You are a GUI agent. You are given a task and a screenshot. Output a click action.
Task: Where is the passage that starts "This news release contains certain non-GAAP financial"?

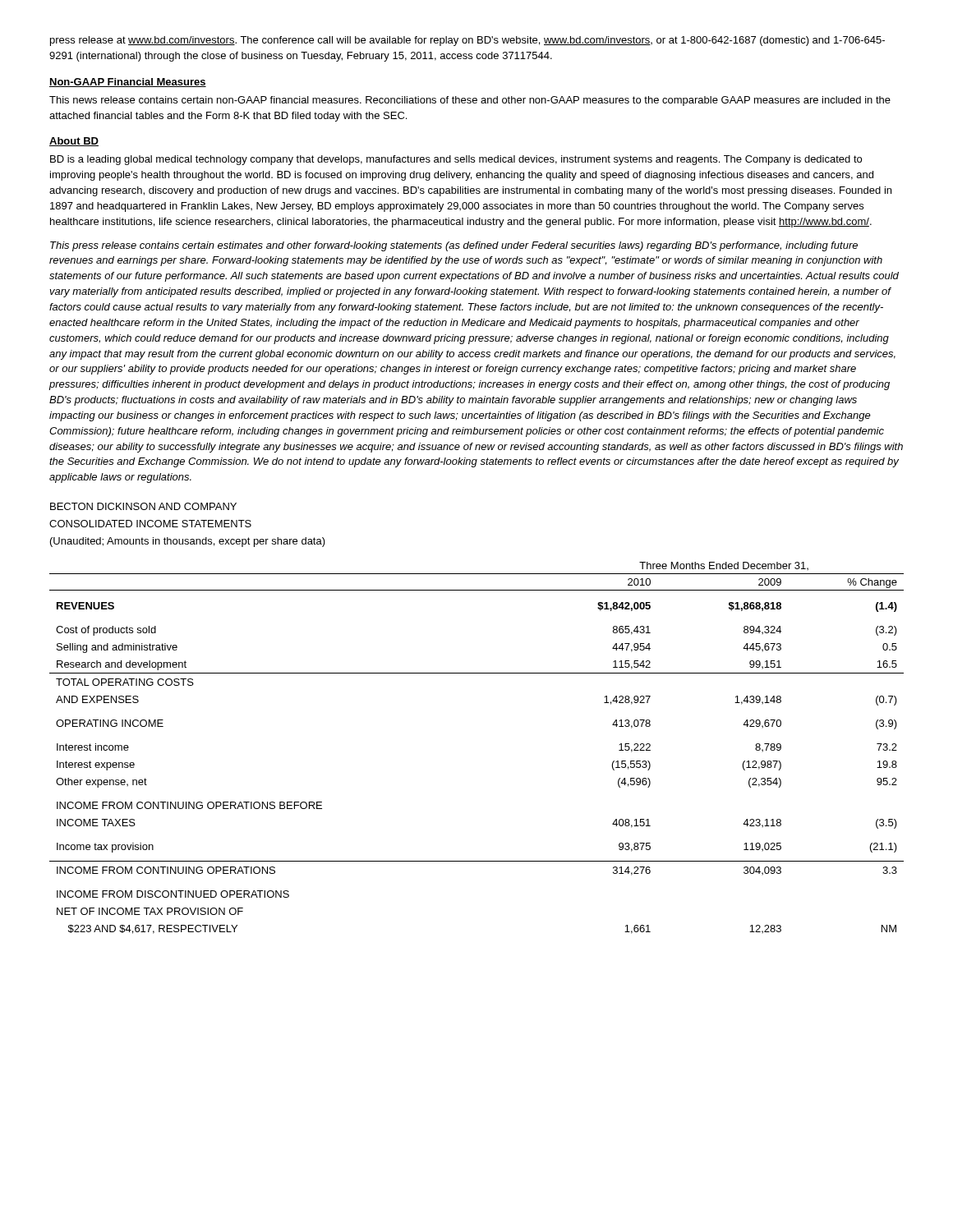(470, 107)
